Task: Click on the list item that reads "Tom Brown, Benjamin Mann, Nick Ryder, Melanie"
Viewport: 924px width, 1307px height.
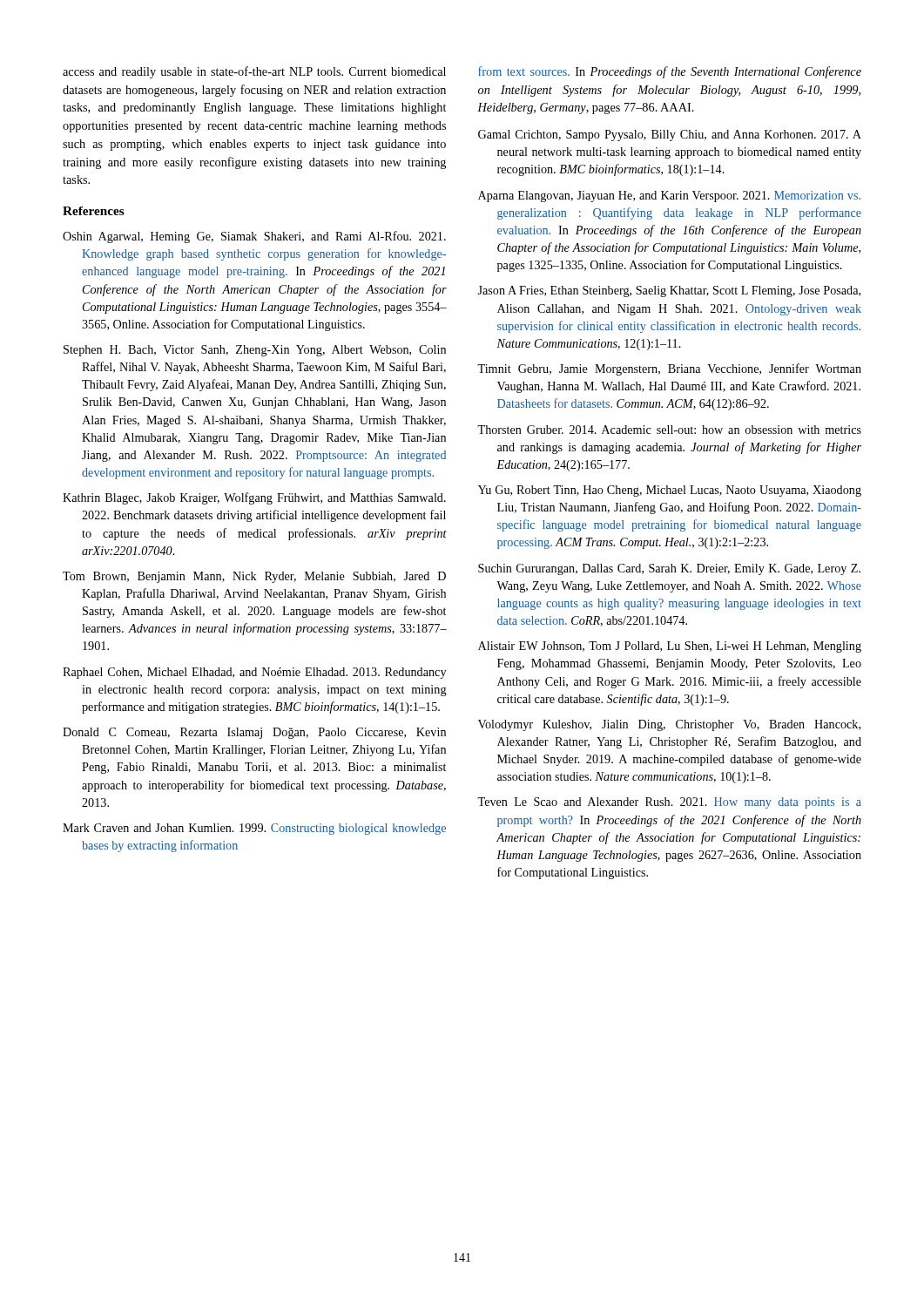Action: (x=255, y=611)
